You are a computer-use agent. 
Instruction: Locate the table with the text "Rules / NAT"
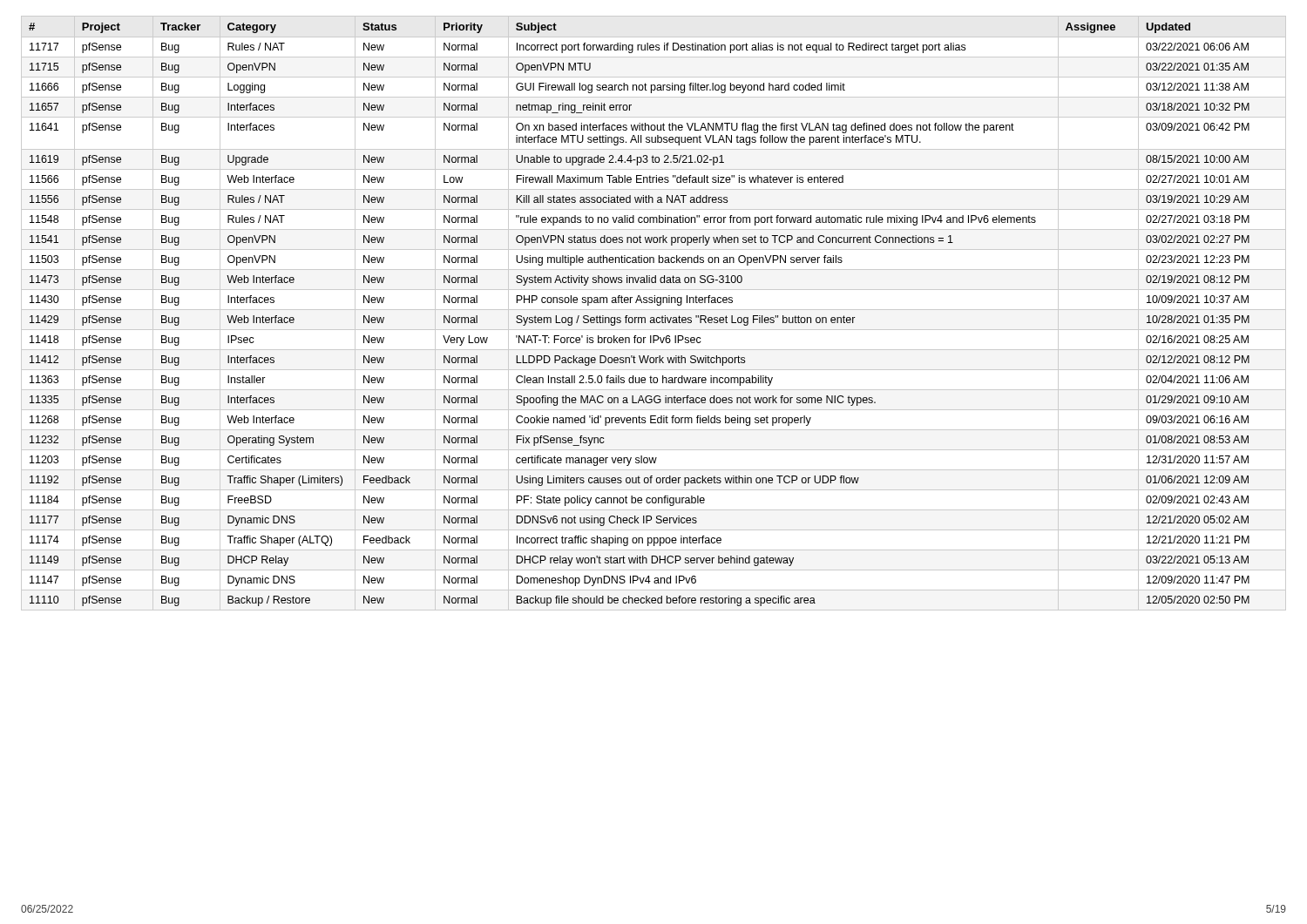(x=654, y=313)
